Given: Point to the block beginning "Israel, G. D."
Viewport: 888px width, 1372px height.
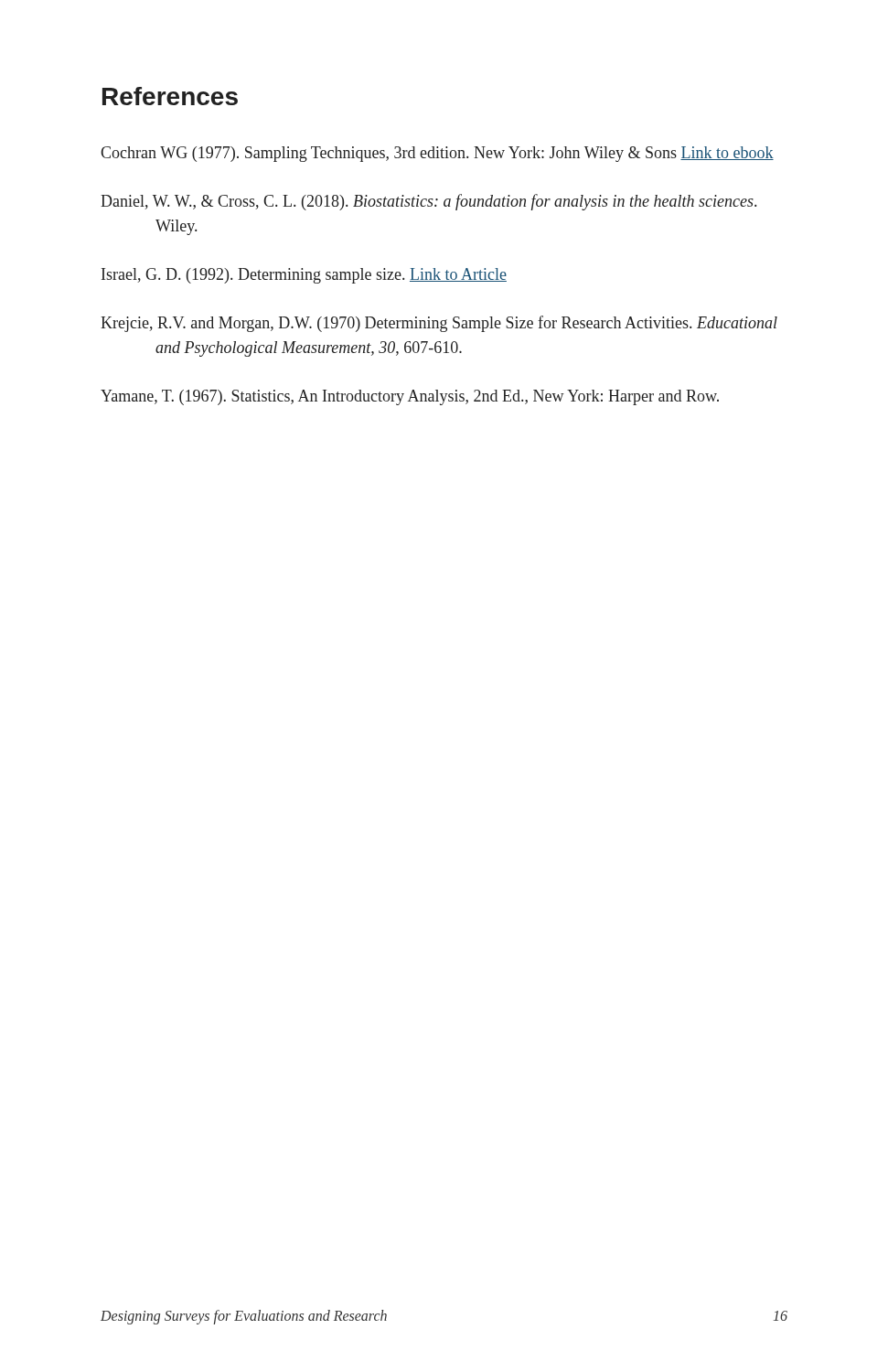Looking at the screenshot, I should click(304, 274).
